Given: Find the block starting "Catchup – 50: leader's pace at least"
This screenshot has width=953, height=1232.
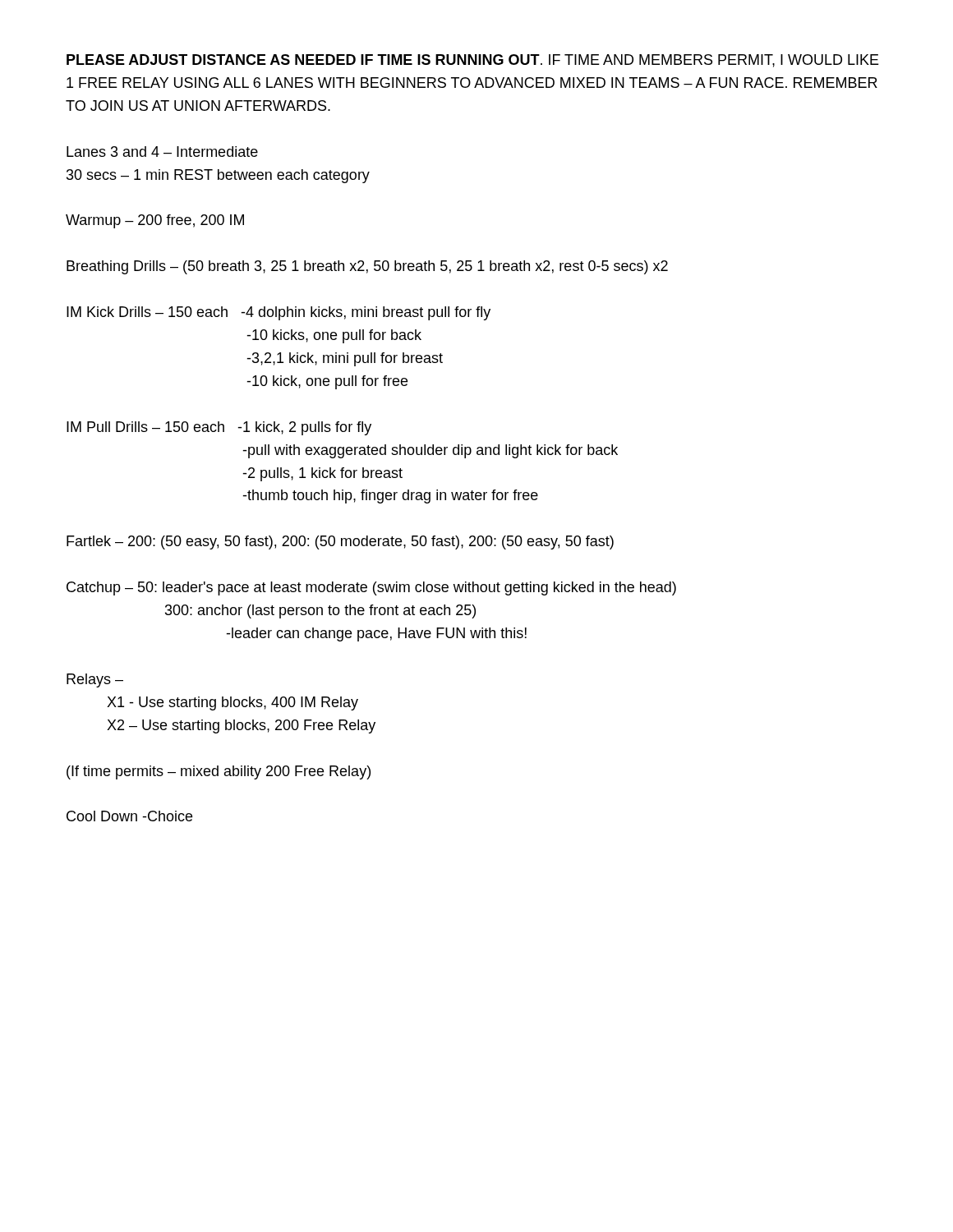Looking at the screenshot, I should point(371,610).
